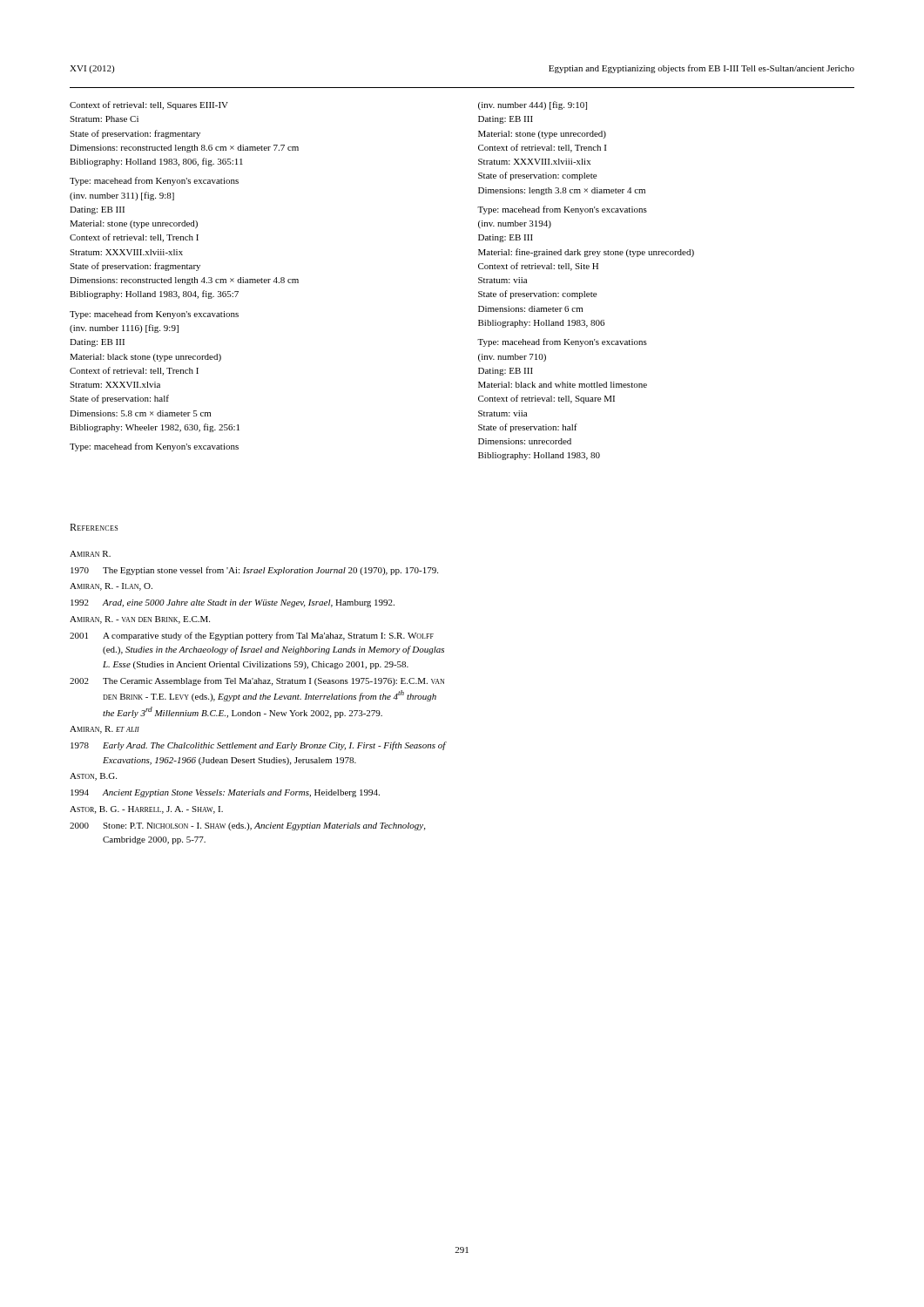Navigate to the element starting "Context of retrieval:"

(x=258, y=276)
